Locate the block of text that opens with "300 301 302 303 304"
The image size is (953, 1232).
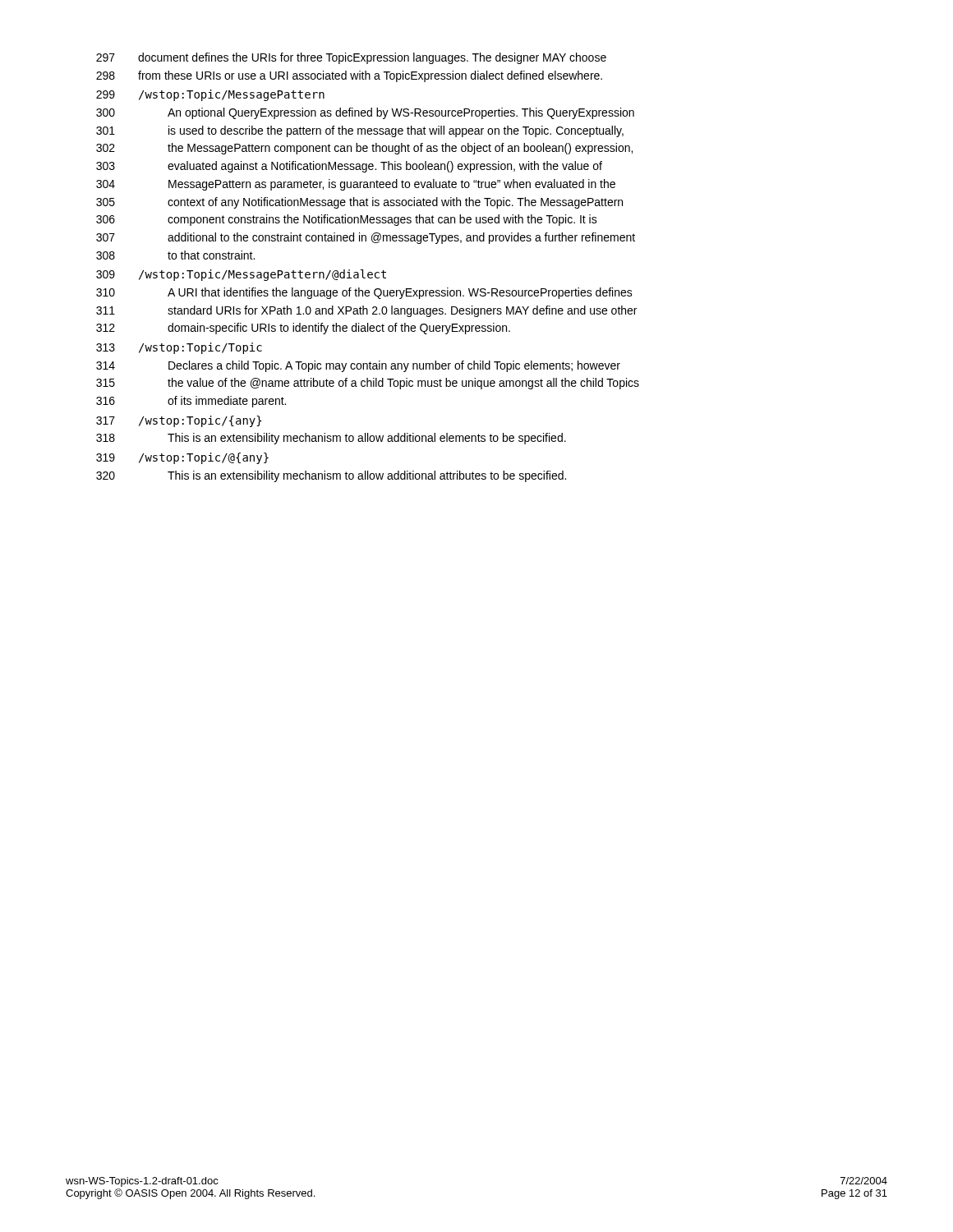pyautogui.click(x=476, y=184)
